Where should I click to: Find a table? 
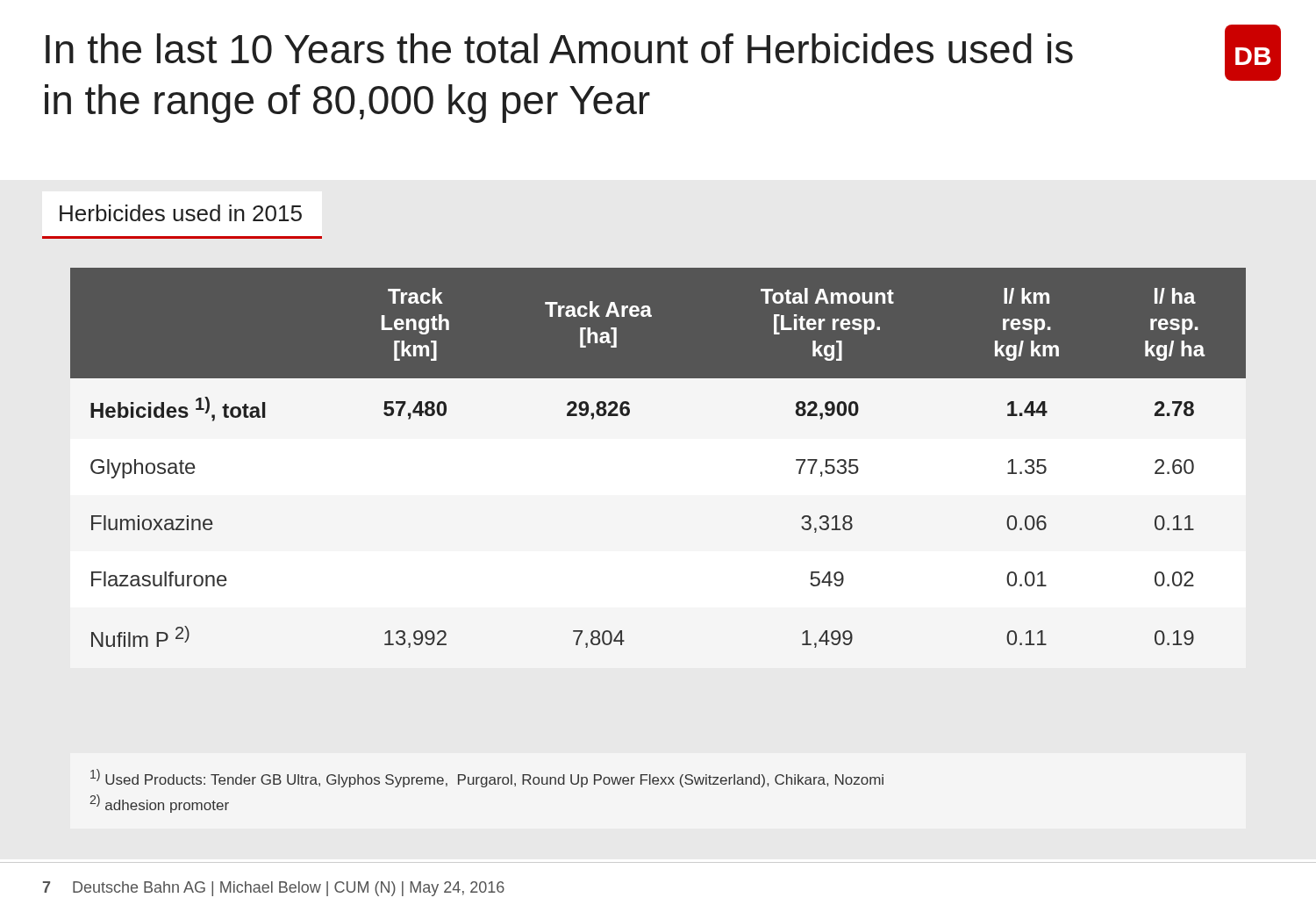(x=658, y=468)
